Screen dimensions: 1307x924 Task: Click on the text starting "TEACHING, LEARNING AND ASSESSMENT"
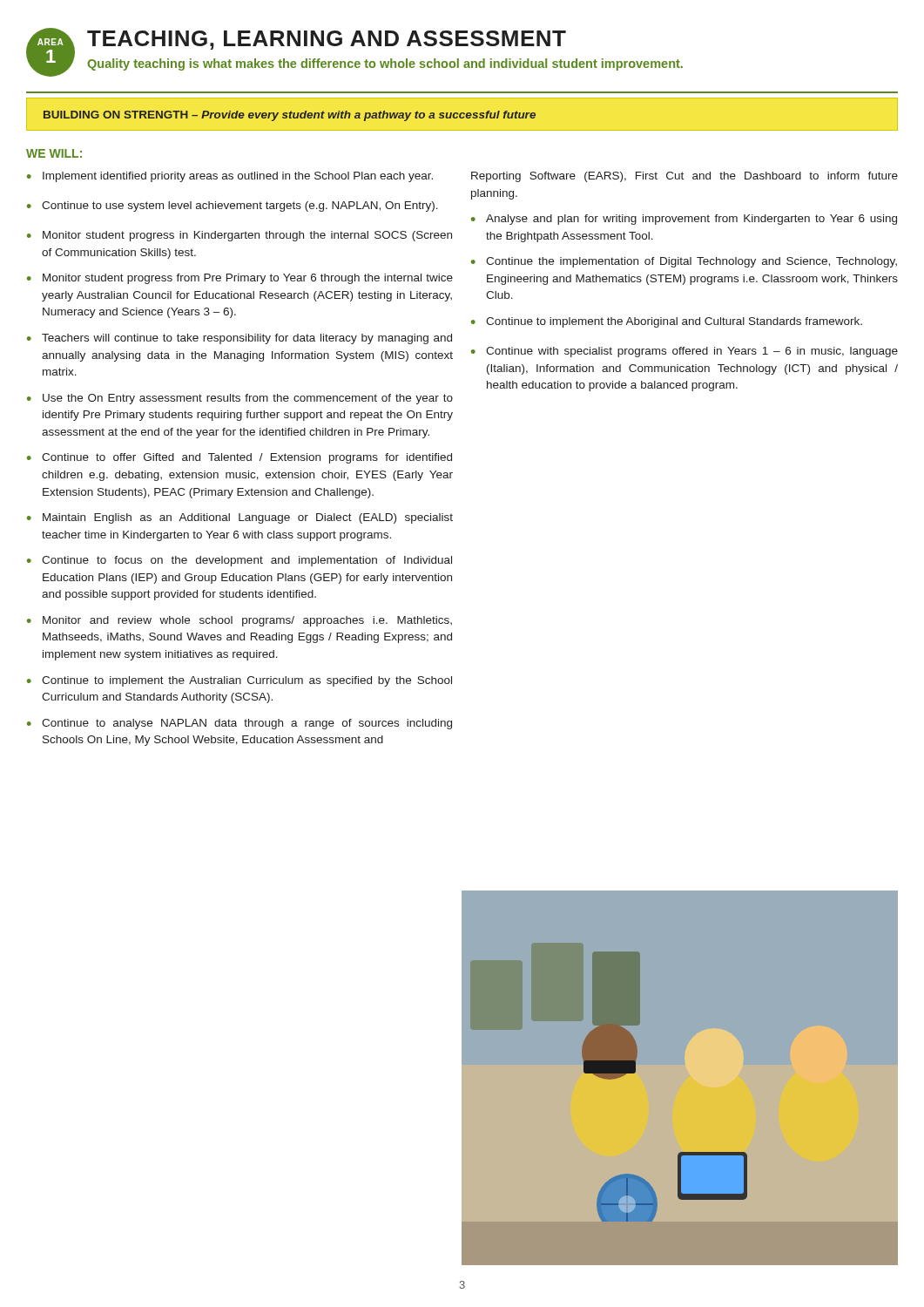pos(327,39)
